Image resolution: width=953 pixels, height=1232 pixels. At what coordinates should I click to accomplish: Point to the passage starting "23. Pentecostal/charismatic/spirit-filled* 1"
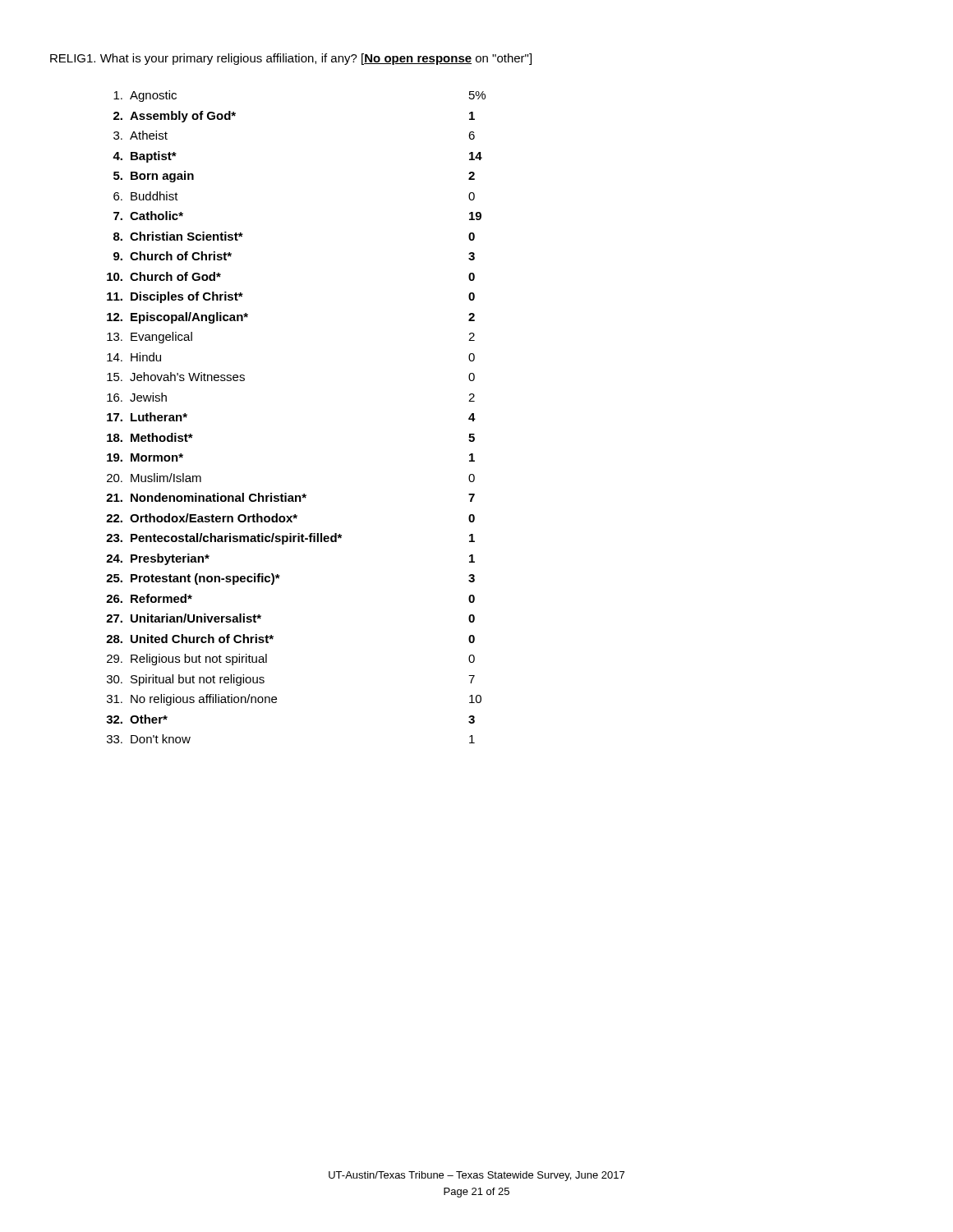click(x=296, y=538)
